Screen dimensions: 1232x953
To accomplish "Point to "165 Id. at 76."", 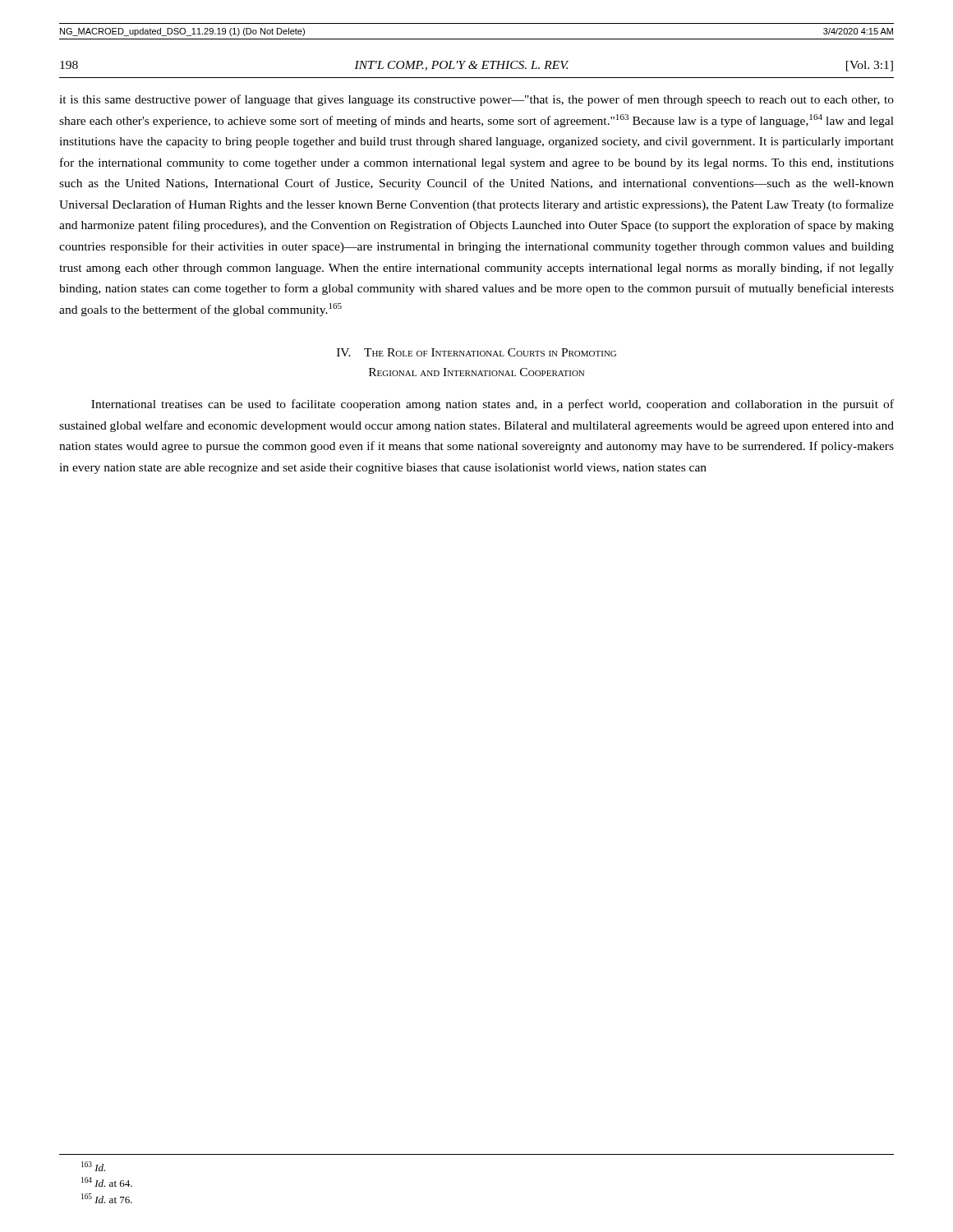I will tap(107, 1199).
